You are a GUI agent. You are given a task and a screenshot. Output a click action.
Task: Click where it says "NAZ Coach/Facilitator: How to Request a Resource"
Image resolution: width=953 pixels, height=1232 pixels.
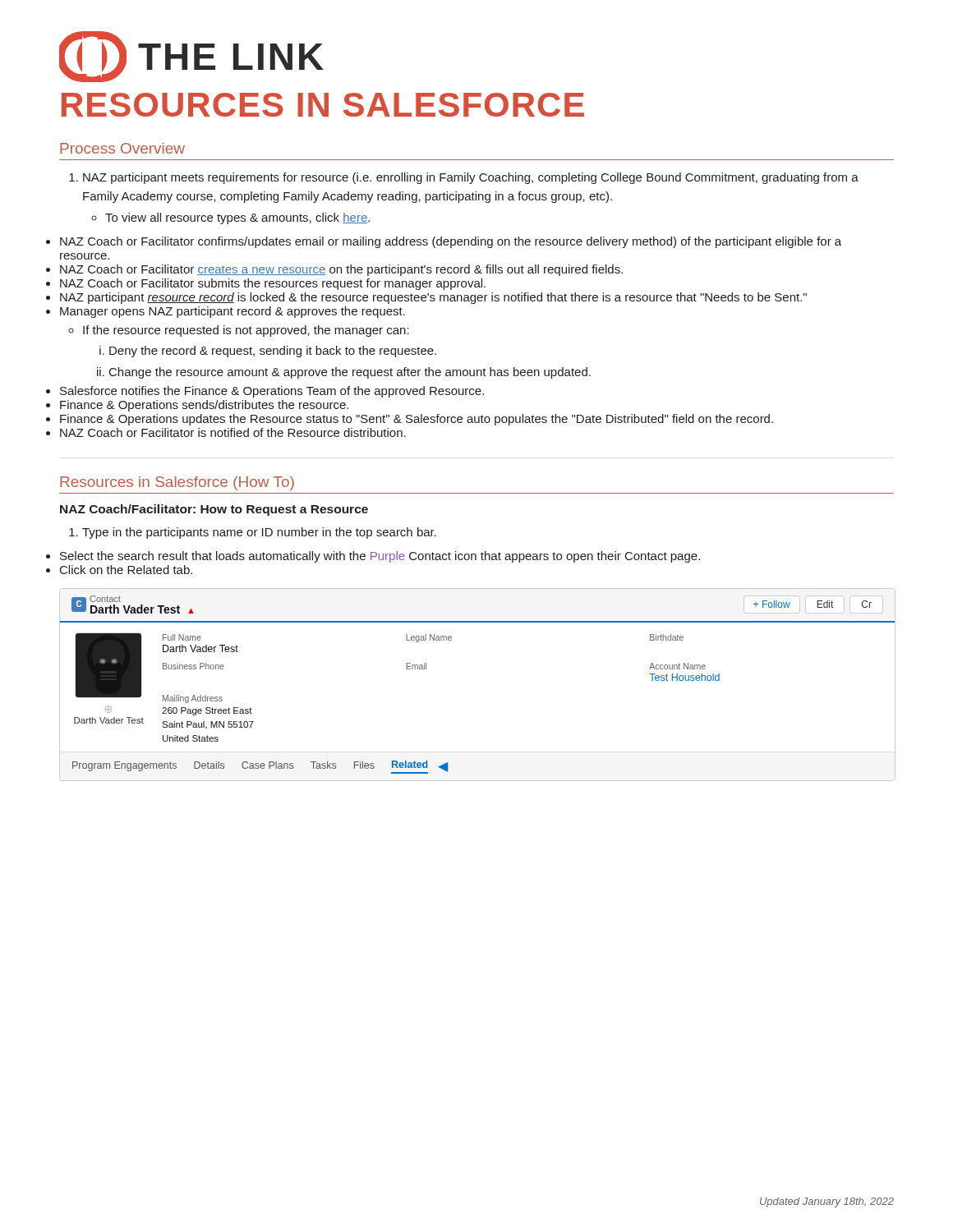tap(214, 510)
